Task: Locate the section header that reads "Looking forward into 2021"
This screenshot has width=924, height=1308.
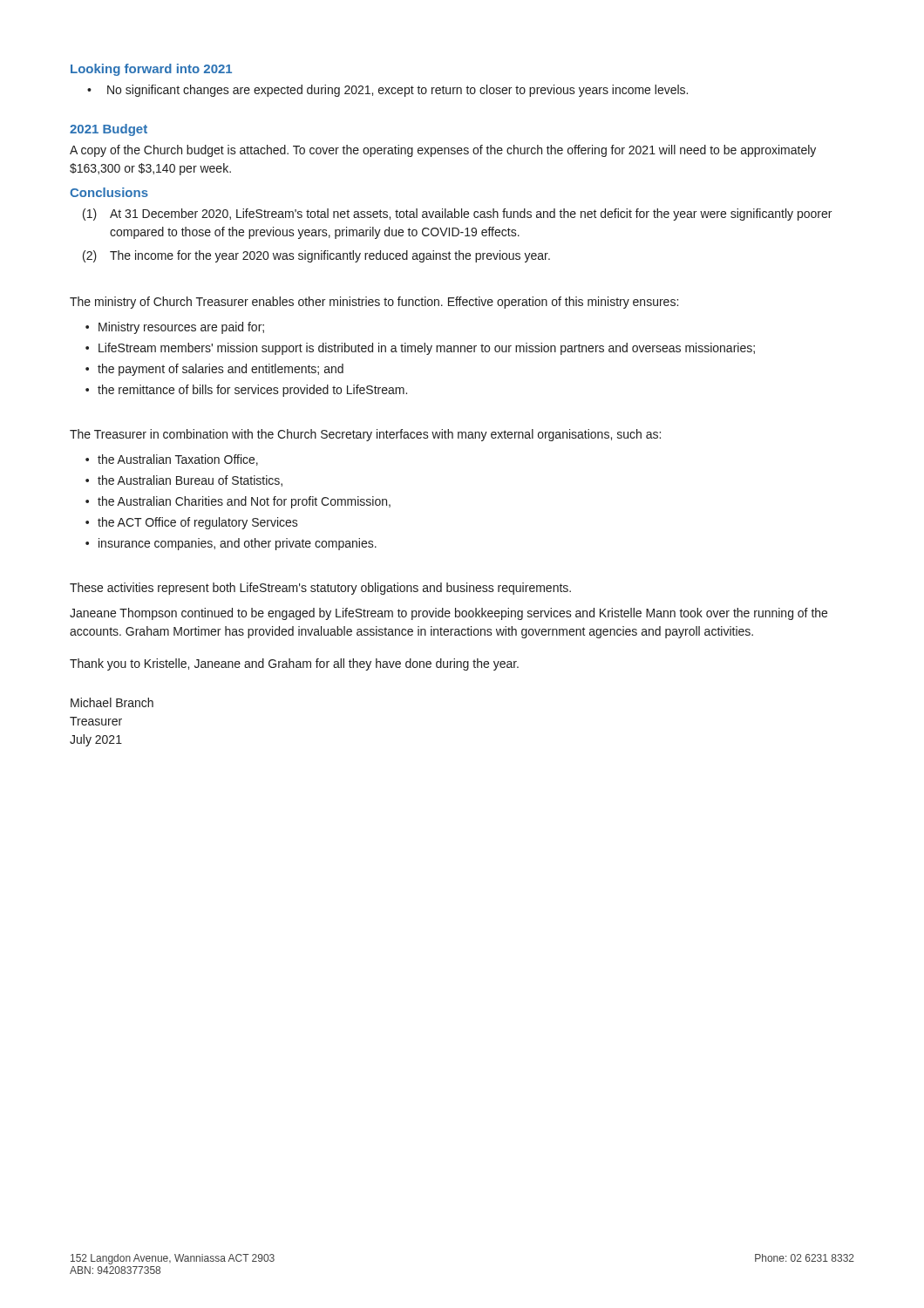Action: 151,68
